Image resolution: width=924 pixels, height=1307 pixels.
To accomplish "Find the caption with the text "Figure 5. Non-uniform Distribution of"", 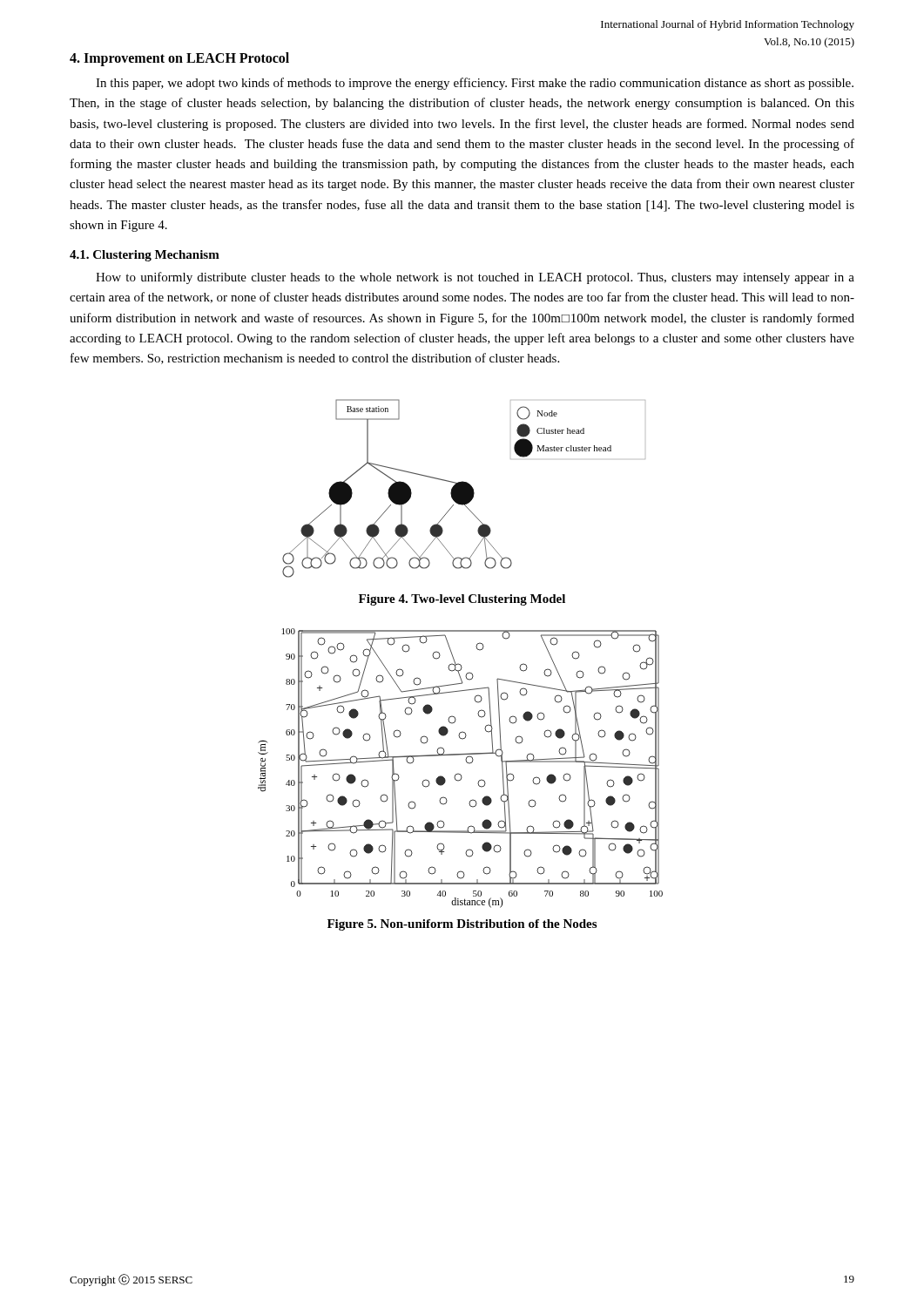I will (x=462, y=924).
